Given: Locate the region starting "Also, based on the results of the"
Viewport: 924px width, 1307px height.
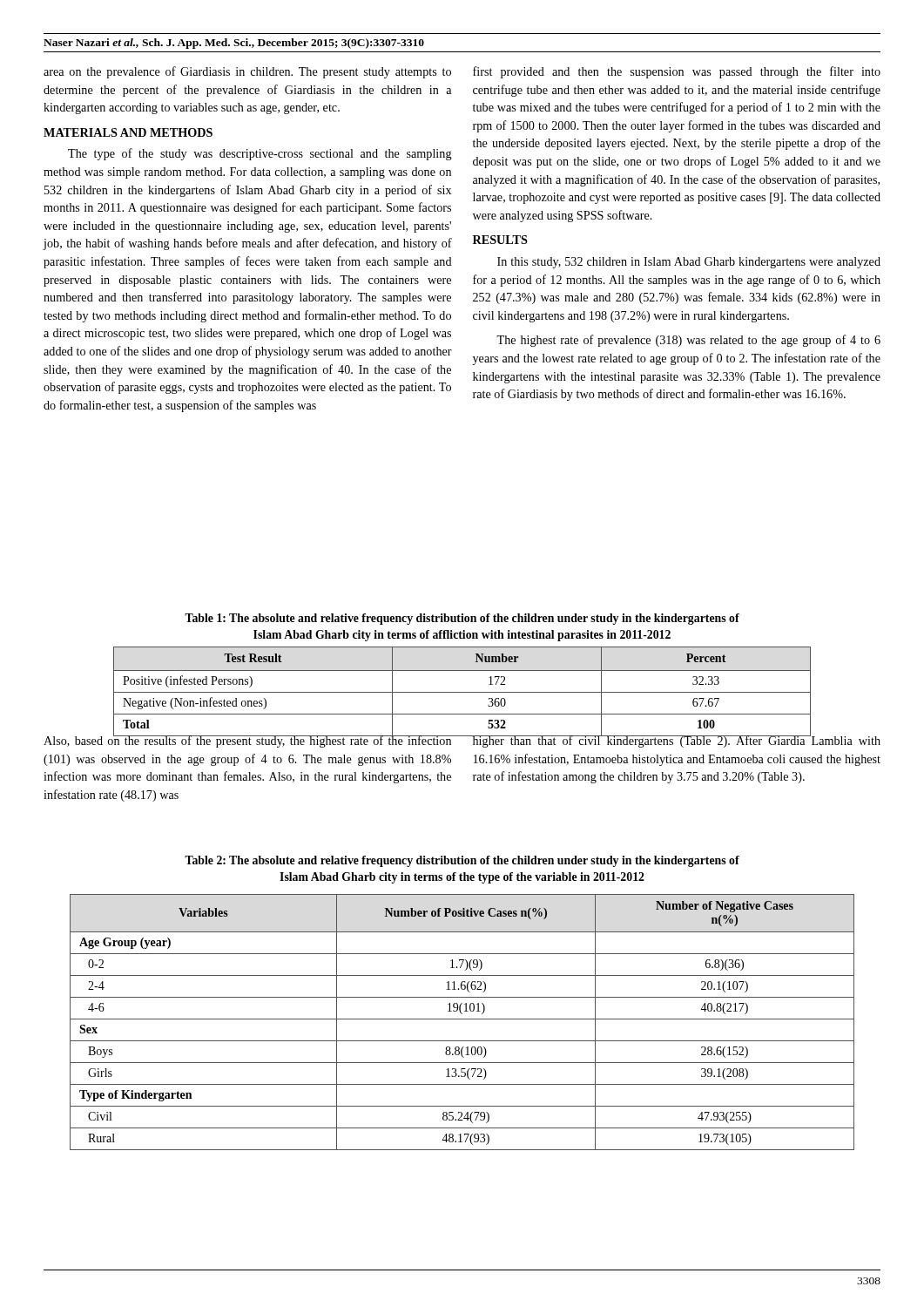Looking at the screenshot, I should coord(248,768).
